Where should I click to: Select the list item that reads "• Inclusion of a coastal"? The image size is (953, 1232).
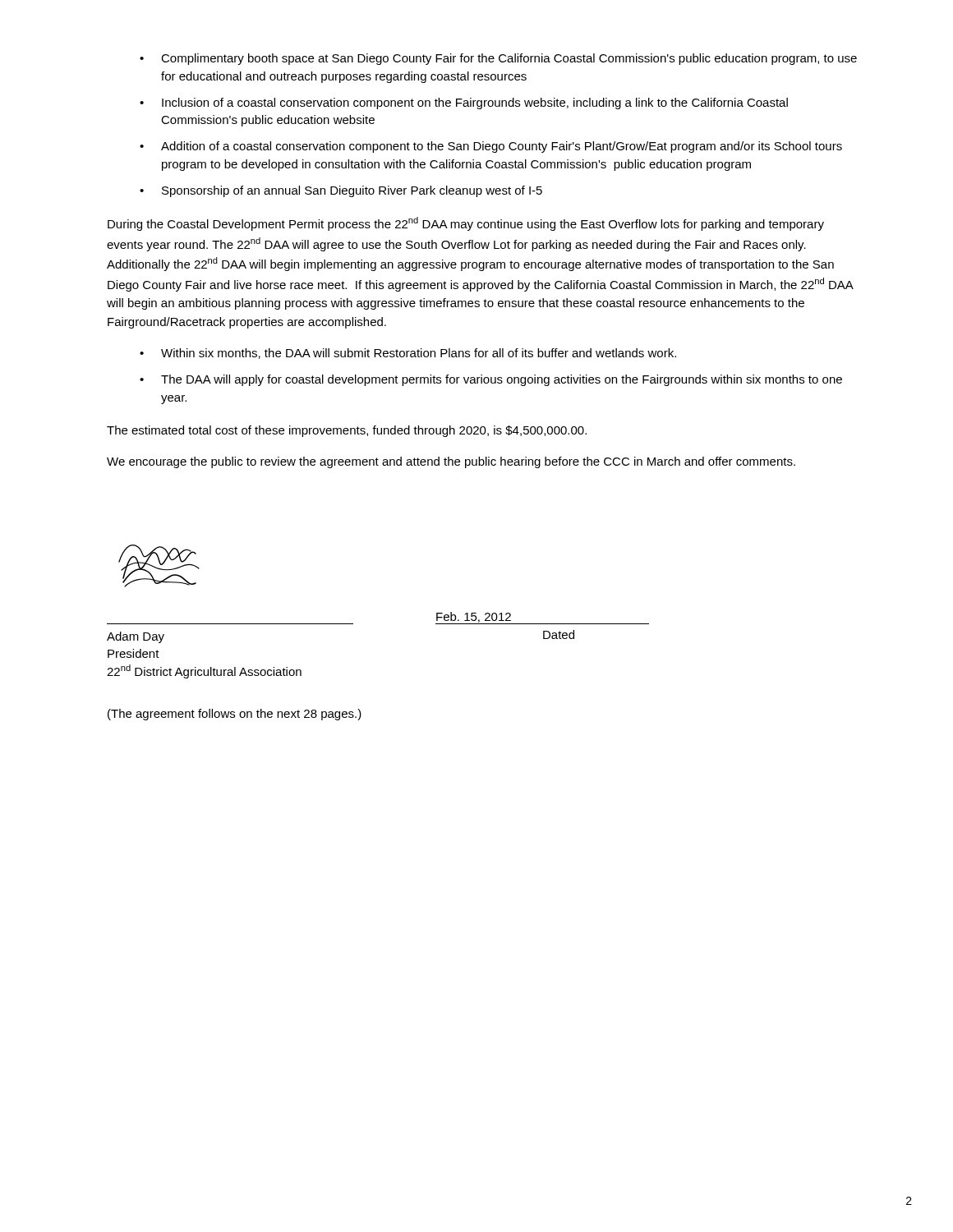pyautogui.click(x=501, y=111)
